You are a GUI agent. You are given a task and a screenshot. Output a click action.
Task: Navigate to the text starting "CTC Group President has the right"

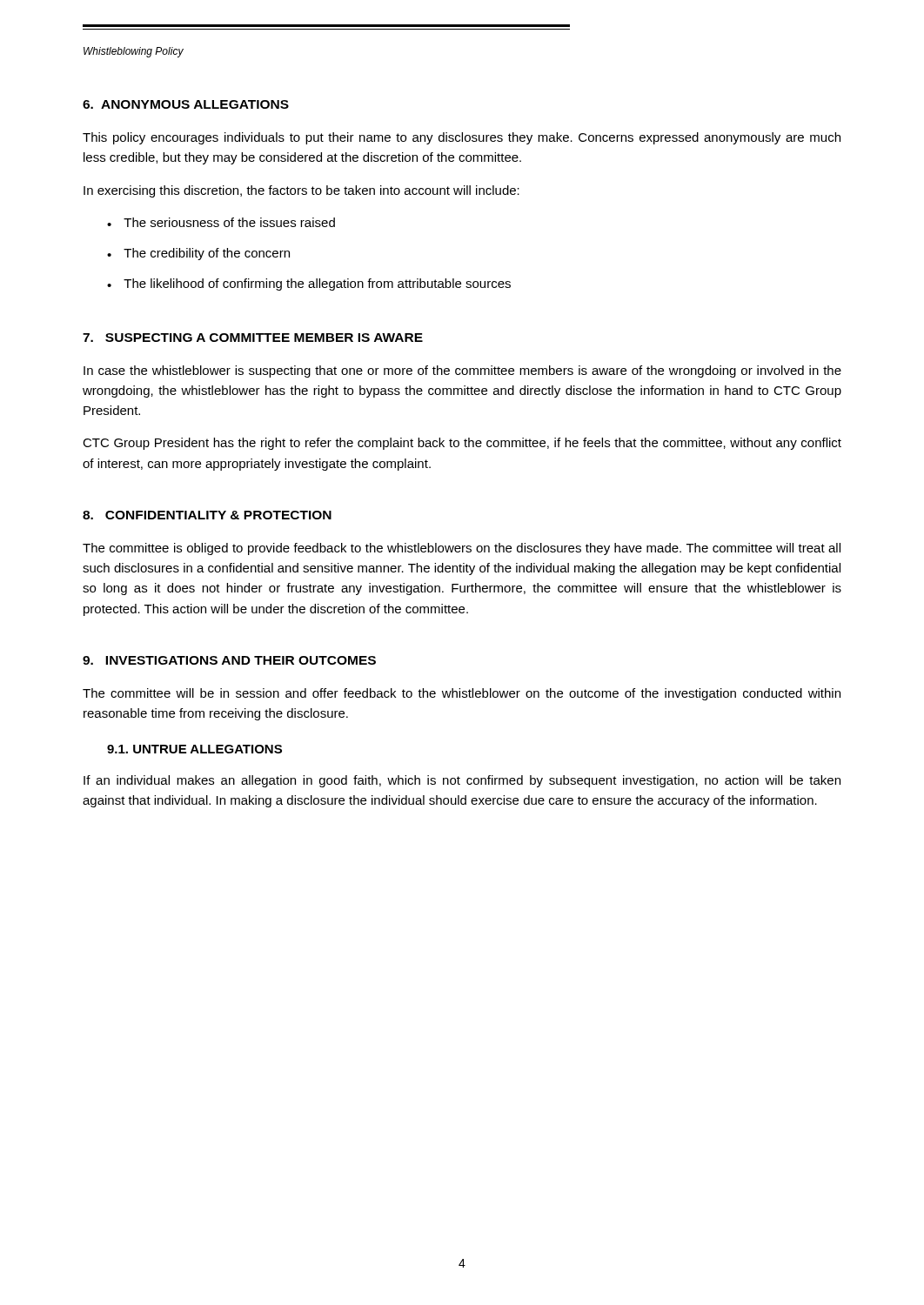[462, 453]
